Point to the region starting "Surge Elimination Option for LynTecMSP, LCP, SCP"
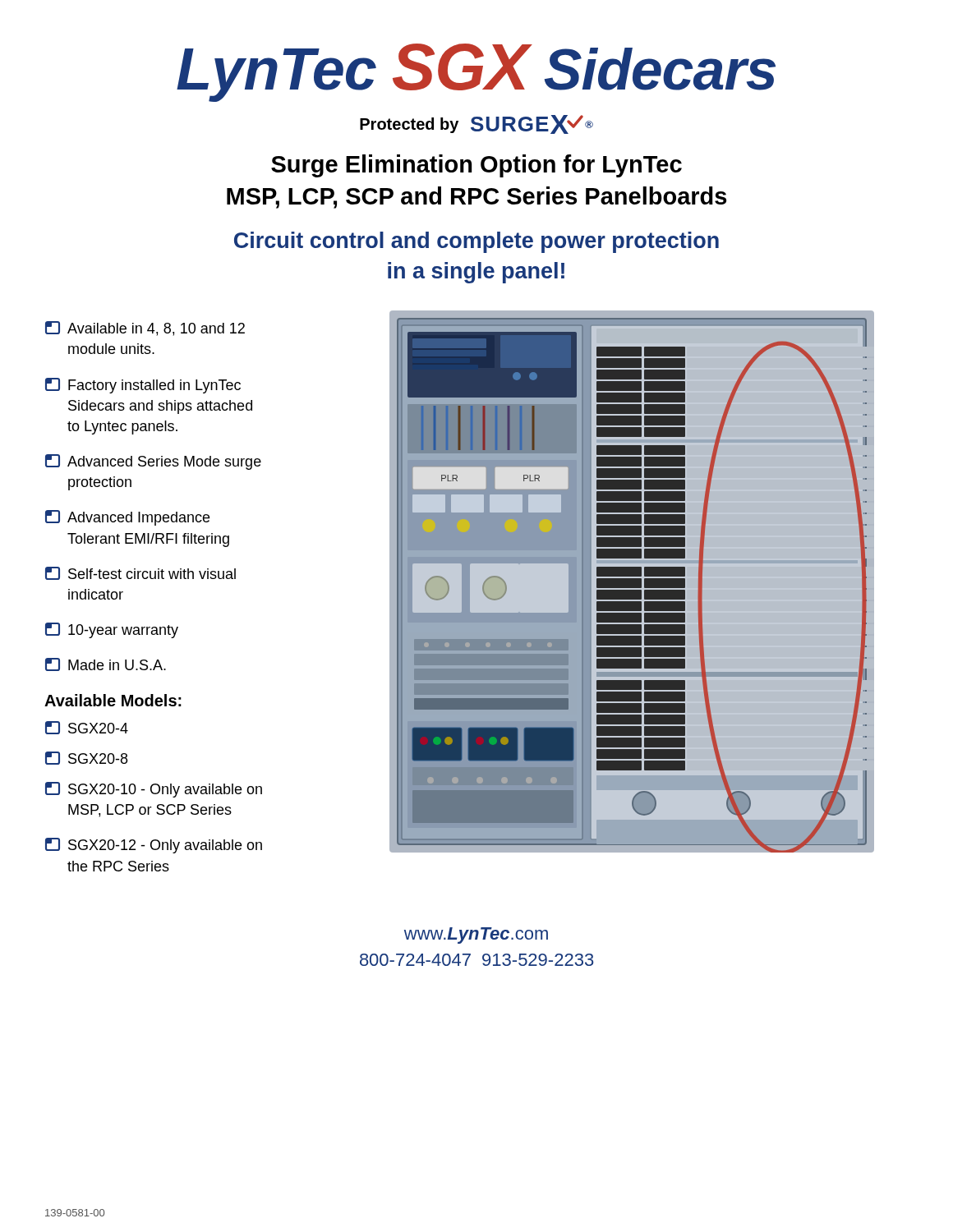Screen dimensions: 1232x953 pos(476,180)
